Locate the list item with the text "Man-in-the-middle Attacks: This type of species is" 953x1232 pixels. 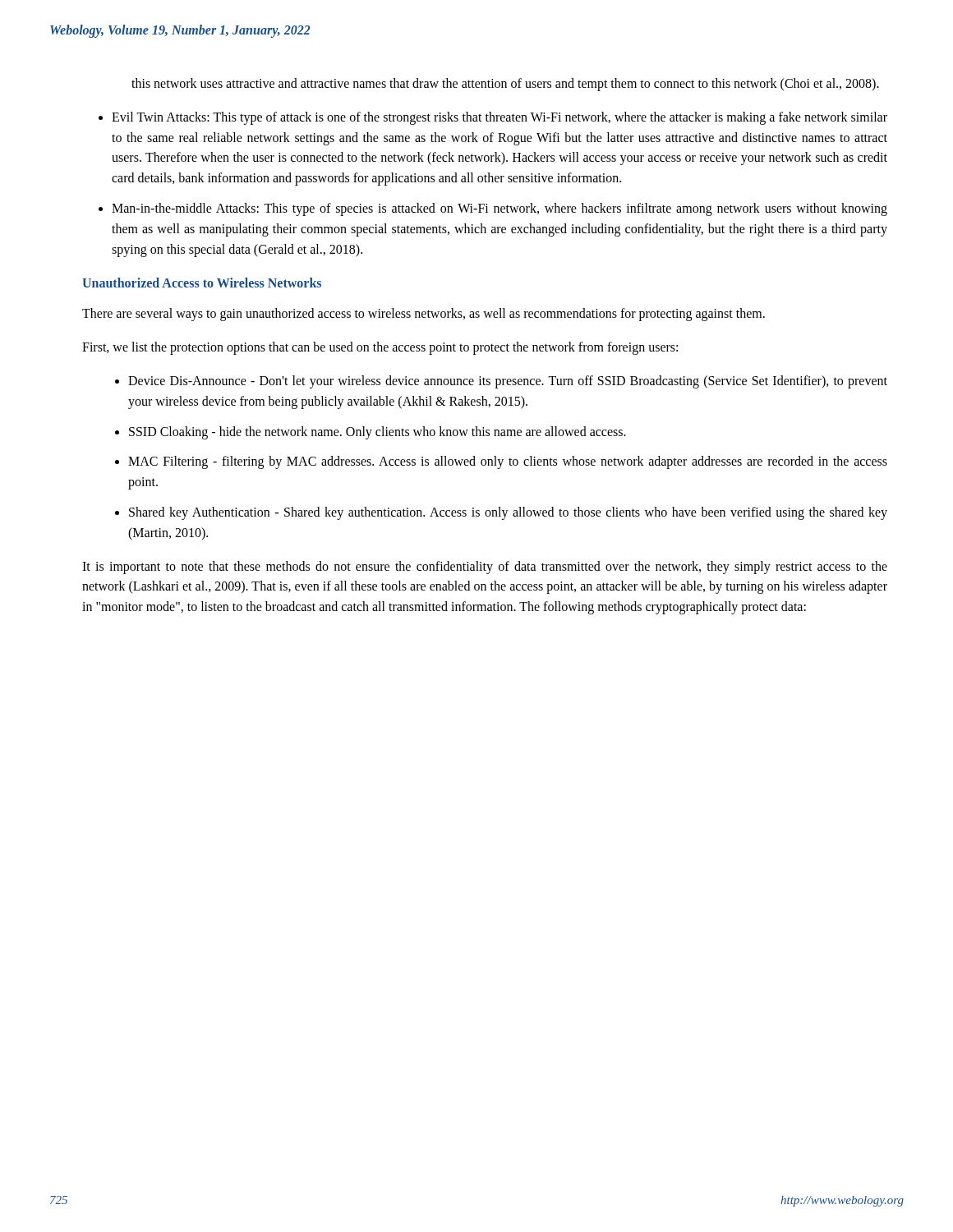click(x=485, y=229)
